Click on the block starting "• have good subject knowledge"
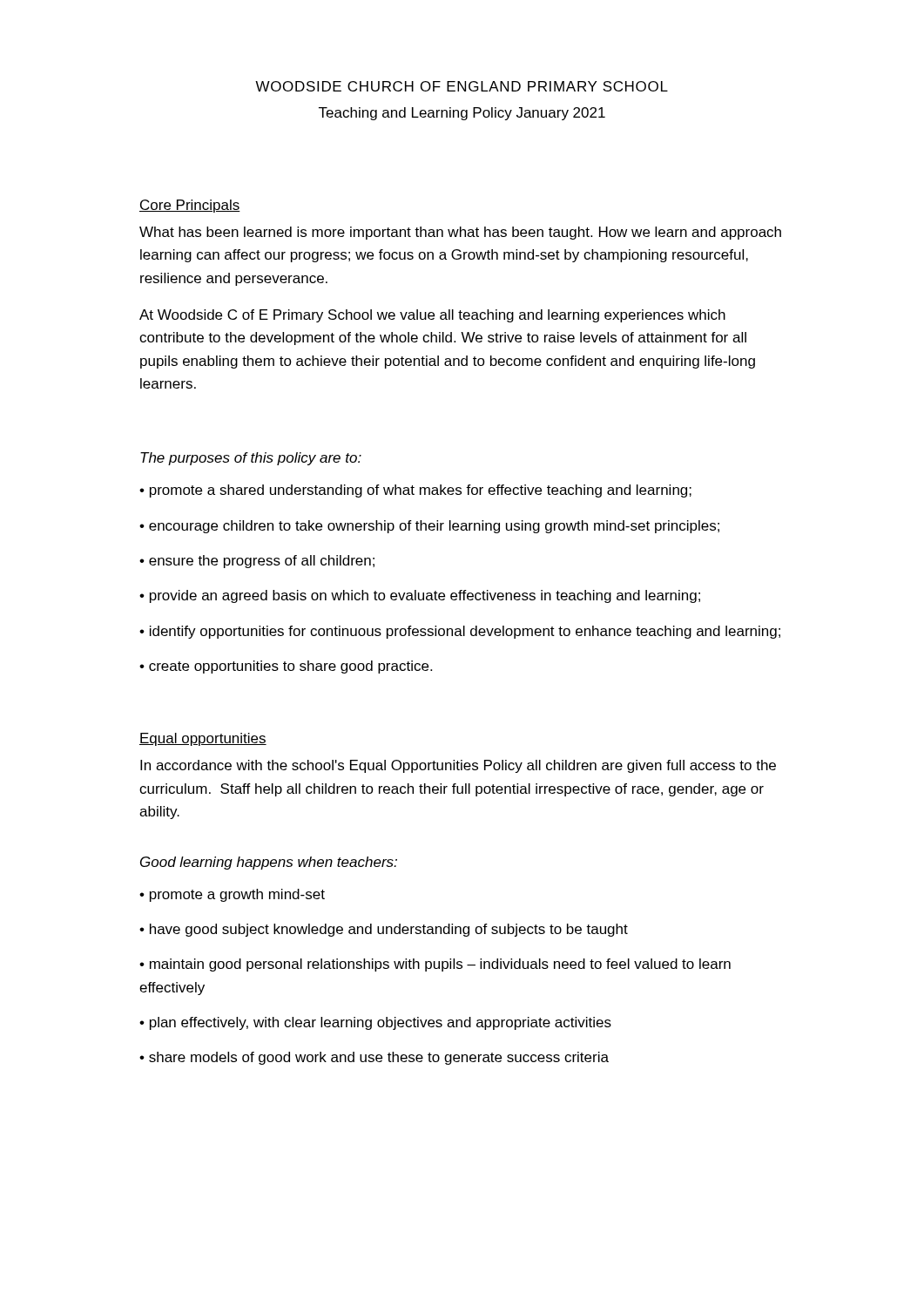 click(384, 929)
